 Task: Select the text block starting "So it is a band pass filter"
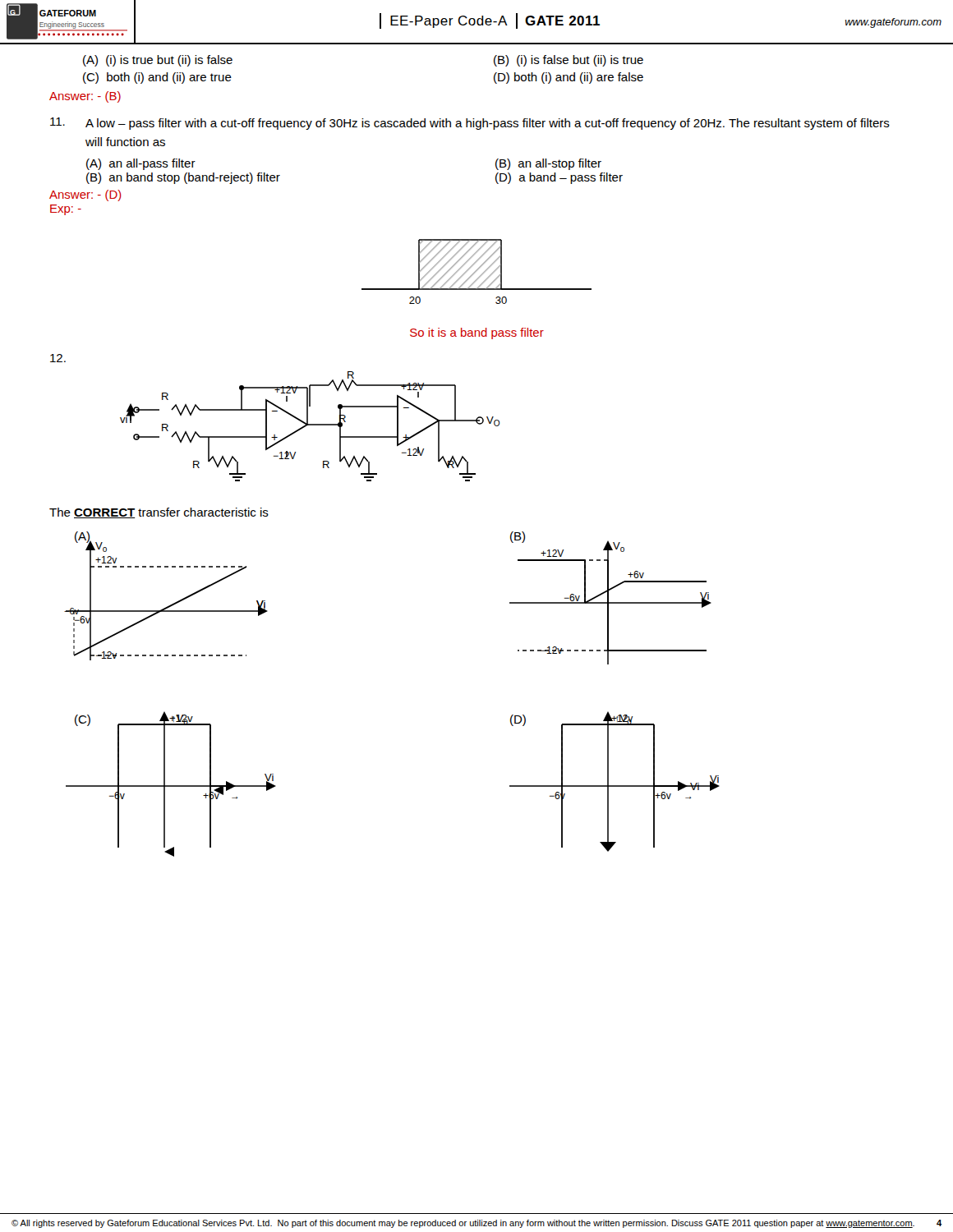coord(476,332)
